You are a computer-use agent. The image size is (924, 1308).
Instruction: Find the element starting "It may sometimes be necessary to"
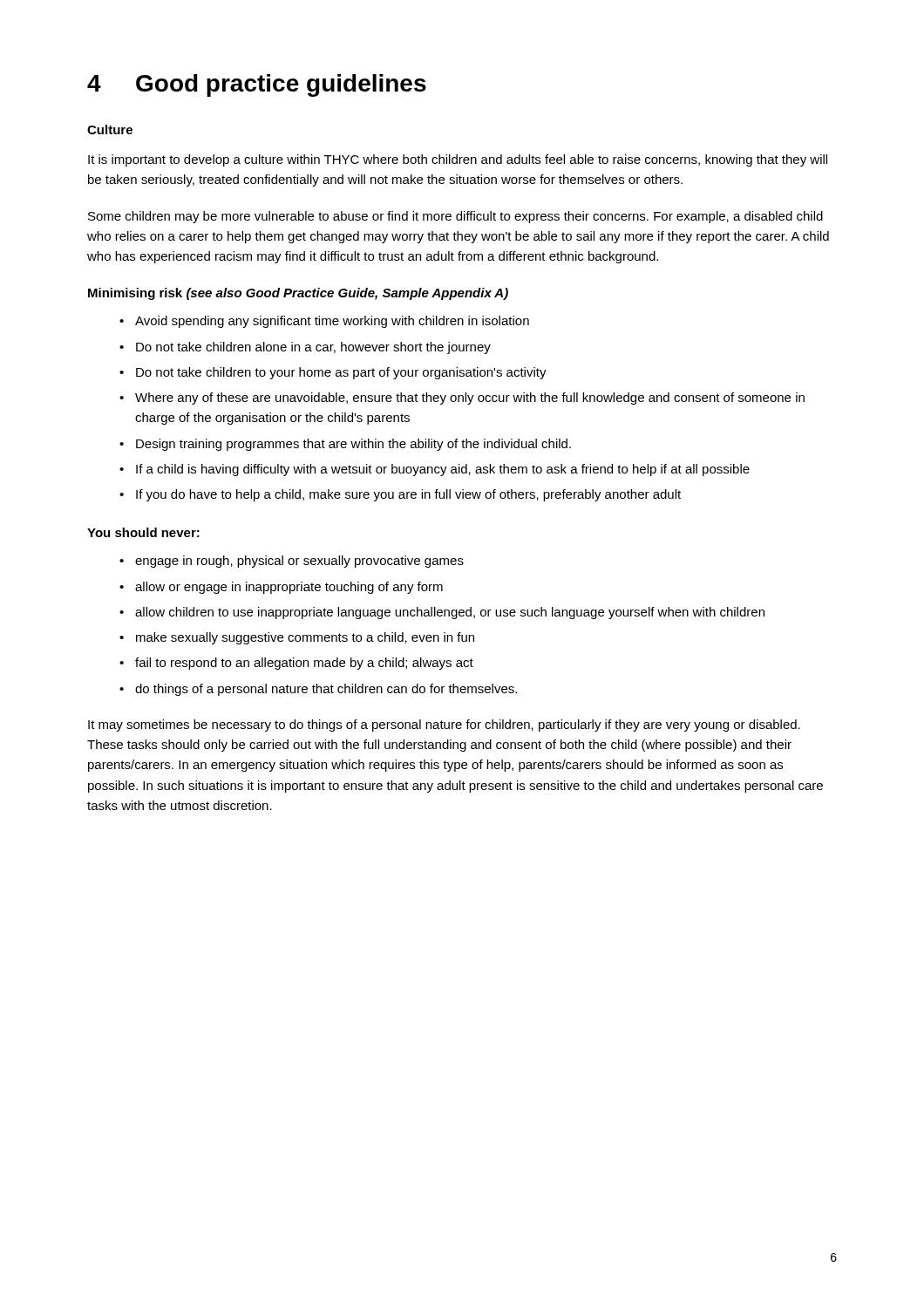tap(462, 765)
